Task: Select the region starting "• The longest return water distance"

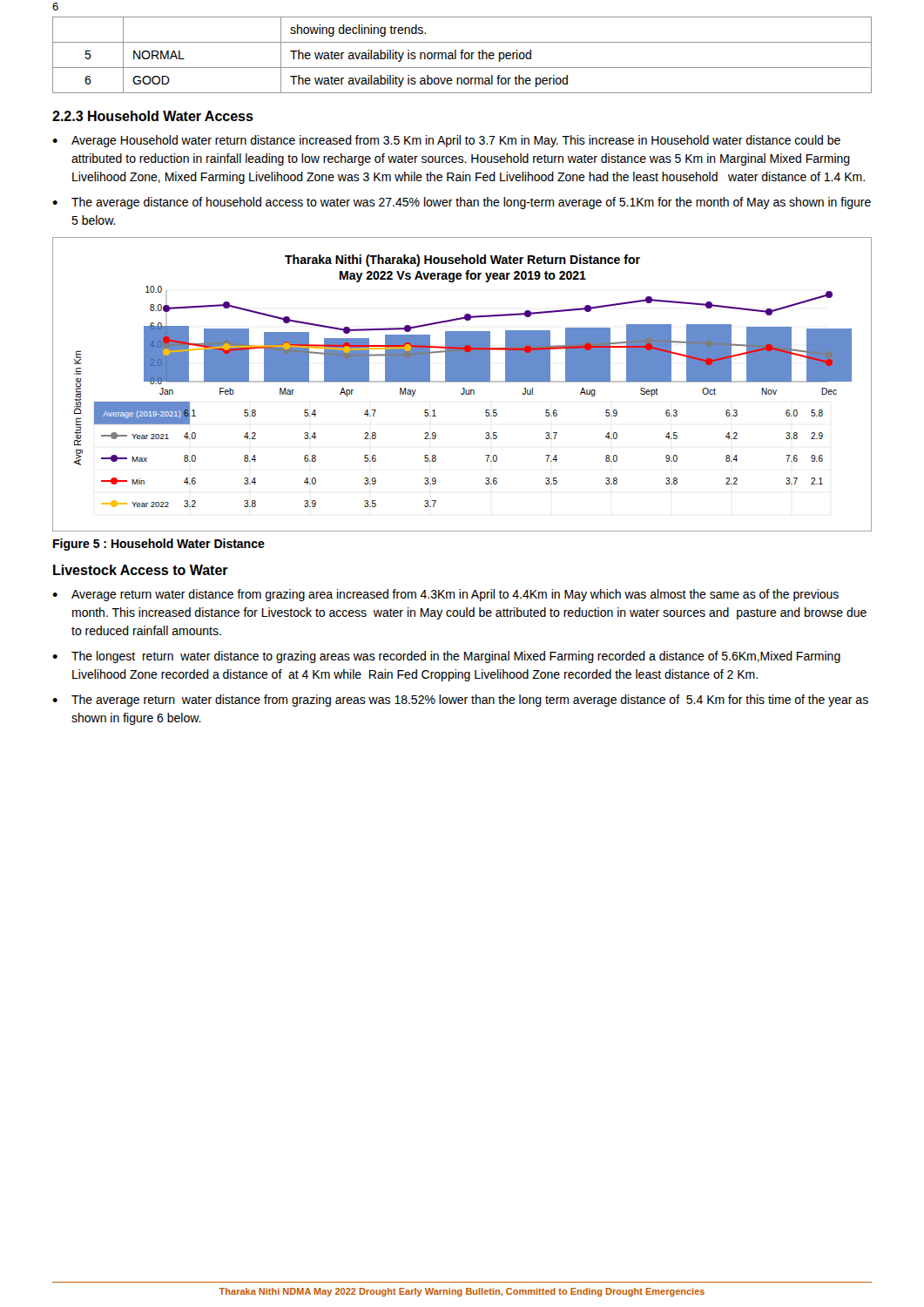Action: click(x=462, y=666)
